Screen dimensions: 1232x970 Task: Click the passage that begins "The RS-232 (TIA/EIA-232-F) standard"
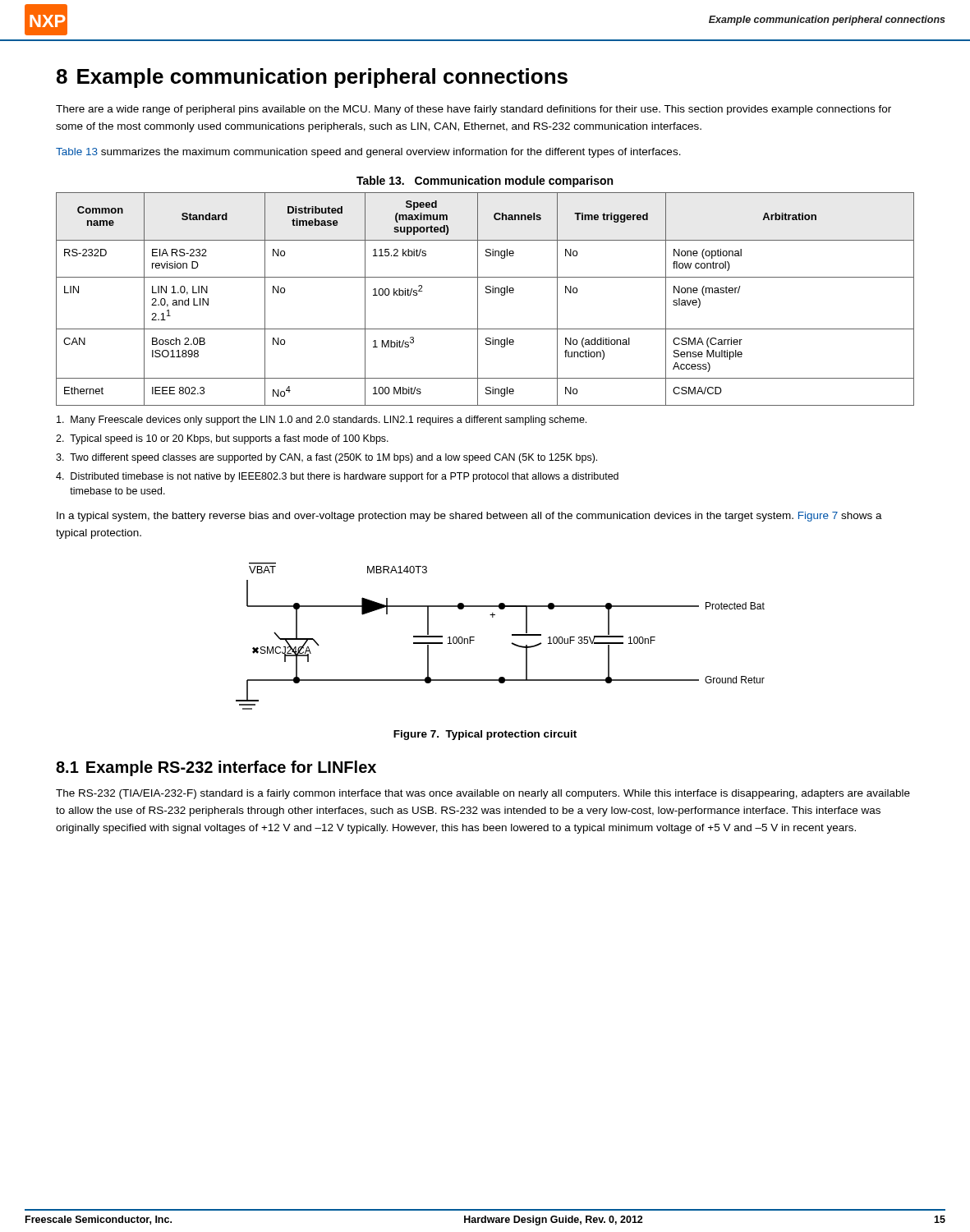point(483,810)
